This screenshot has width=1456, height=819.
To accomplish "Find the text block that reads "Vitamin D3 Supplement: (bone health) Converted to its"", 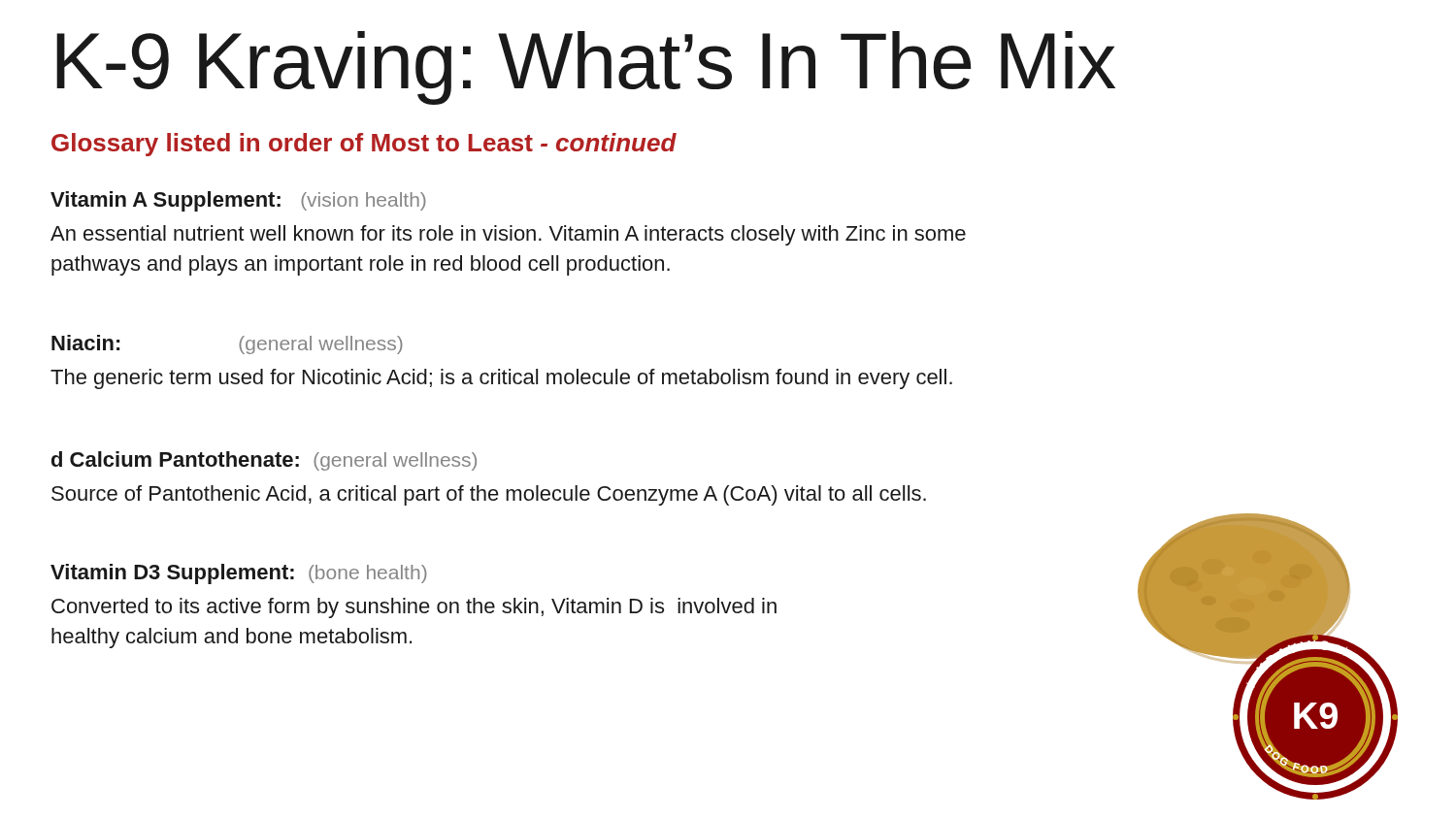I will tap(545, 606).
